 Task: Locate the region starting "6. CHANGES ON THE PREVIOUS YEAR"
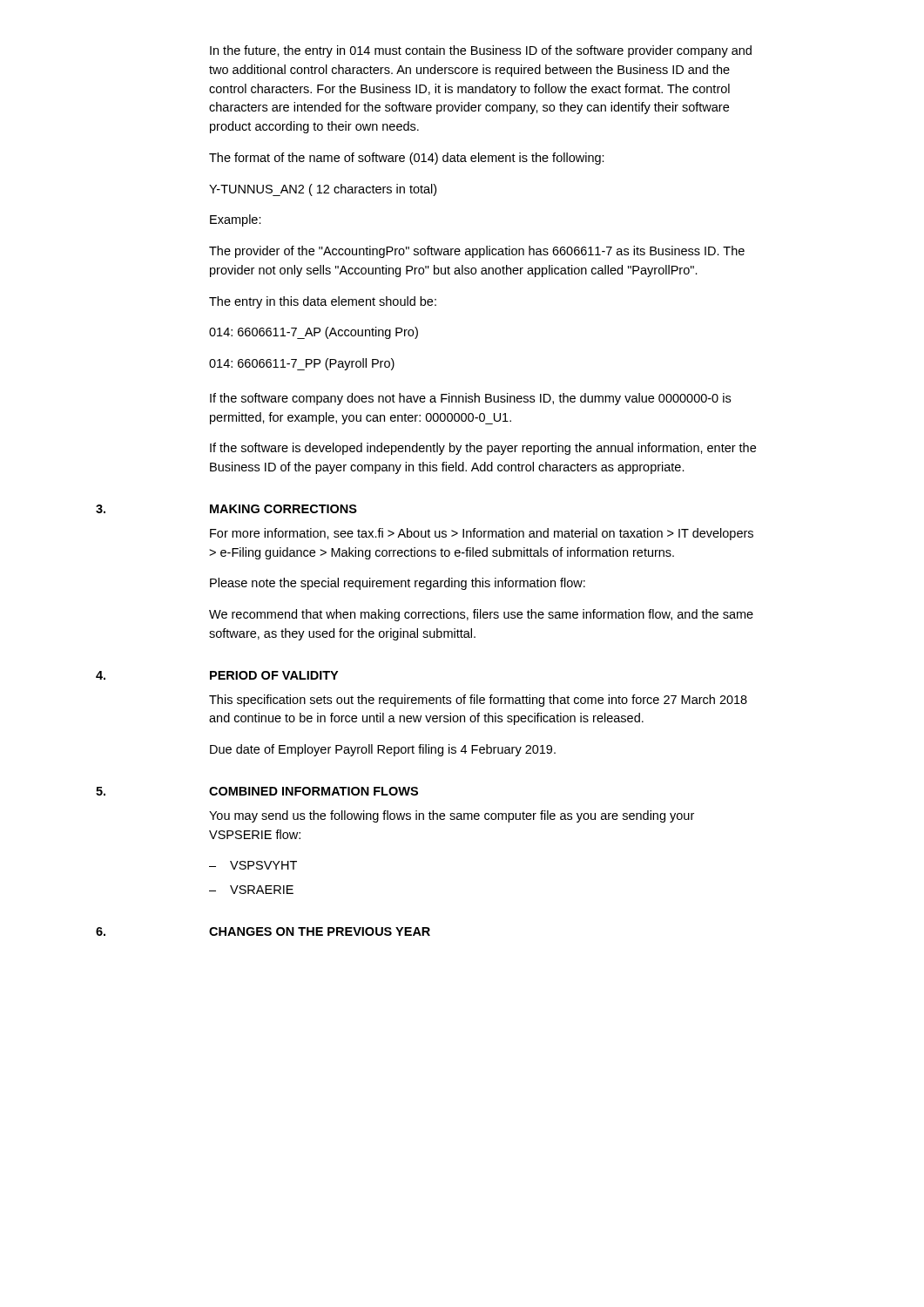(x=263, y=931)
